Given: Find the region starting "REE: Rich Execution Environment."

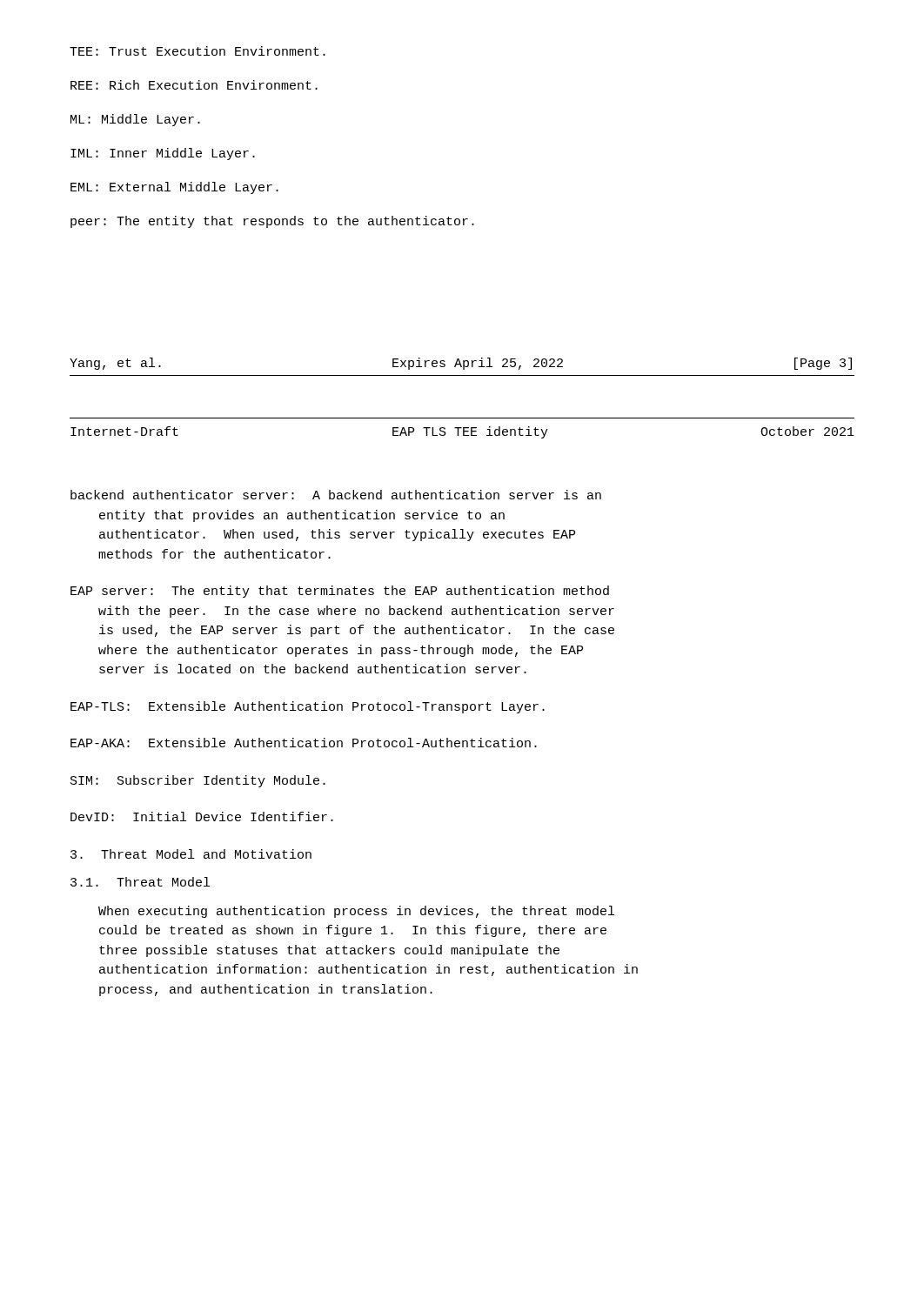Looking at the screenshot, I should 195,87.
